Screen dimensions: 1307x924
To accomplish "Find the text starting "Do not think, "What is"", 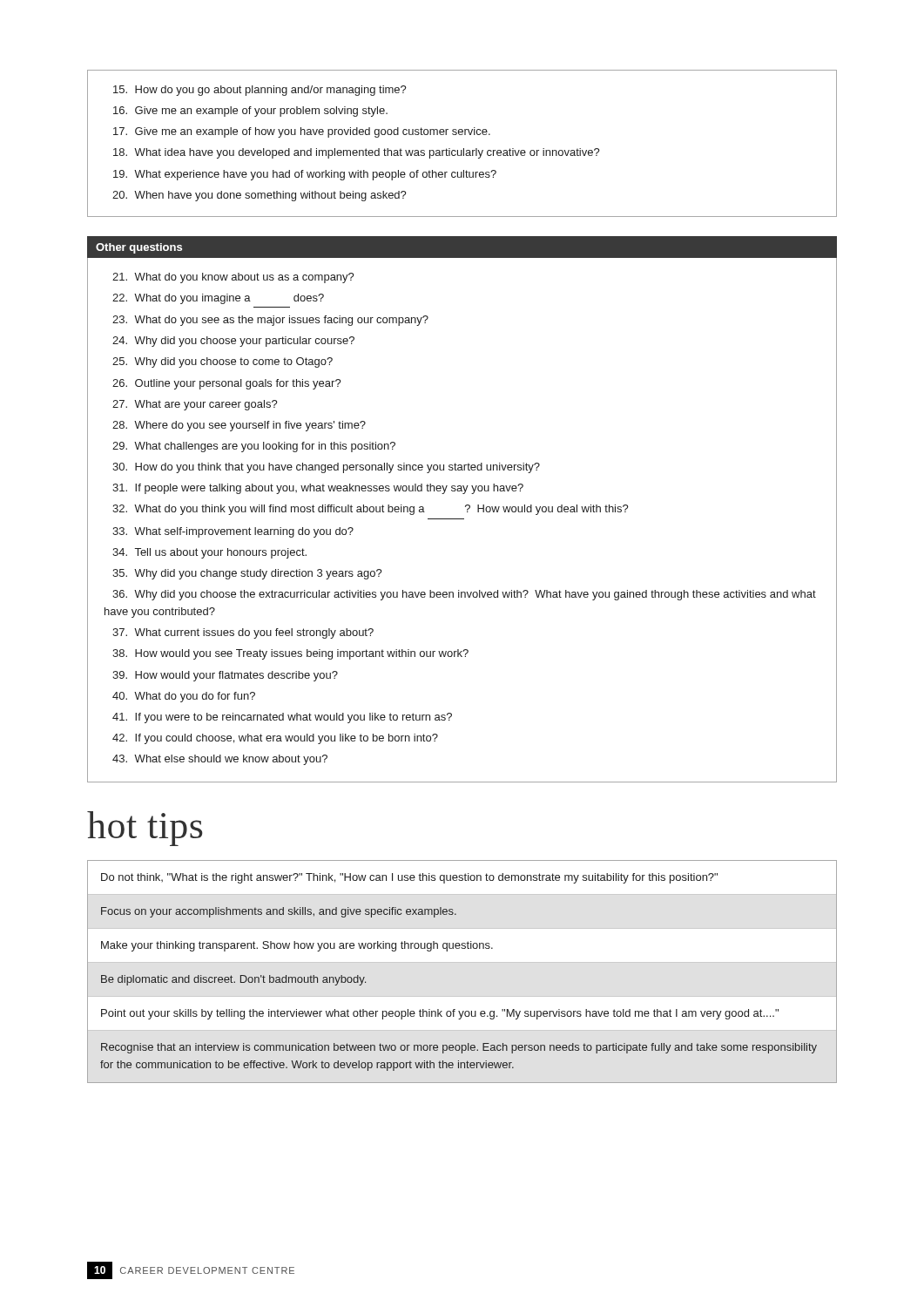I will click(409, 877).
